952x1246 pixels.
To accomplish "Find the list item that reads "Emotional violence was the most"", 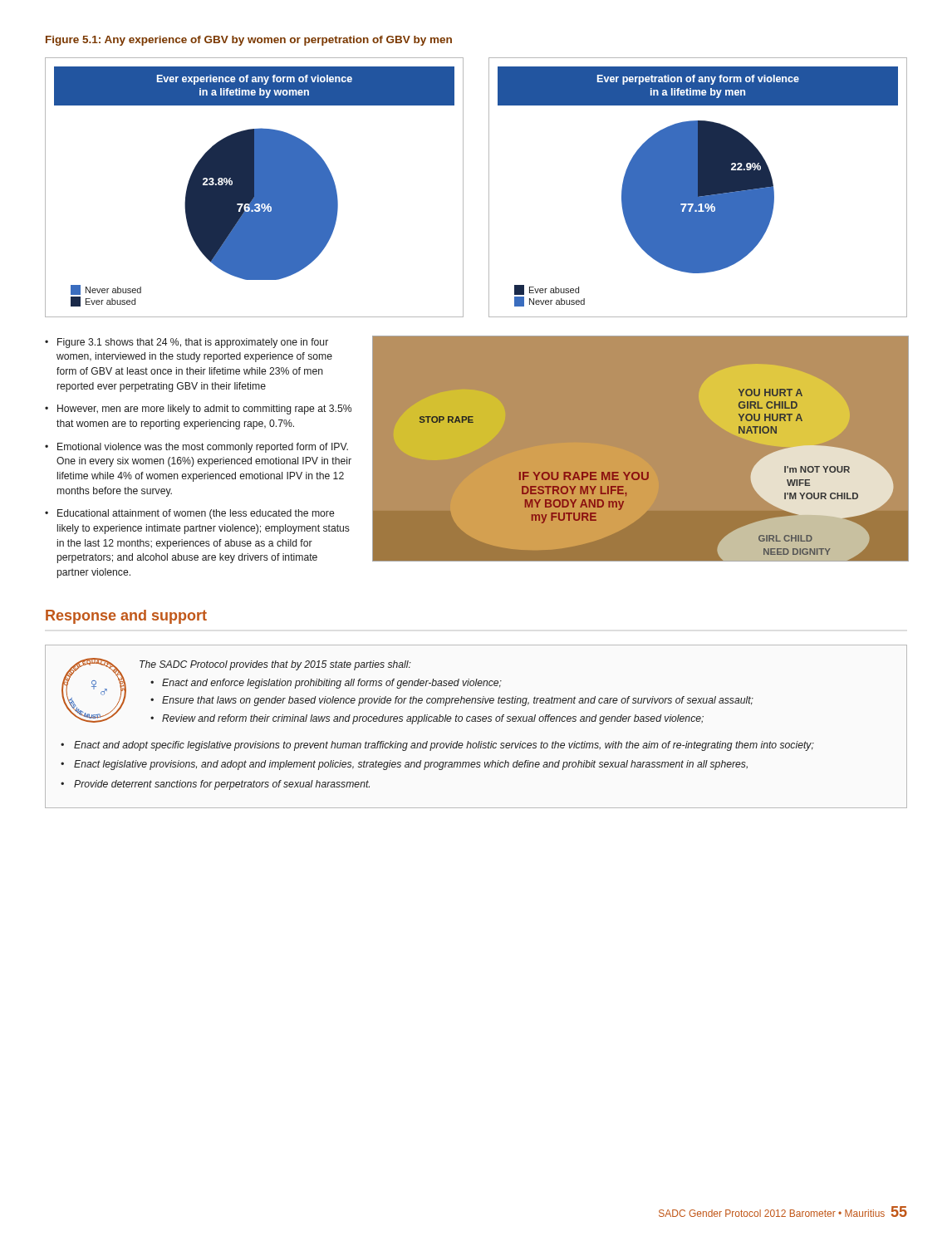I will click(204, 469).
